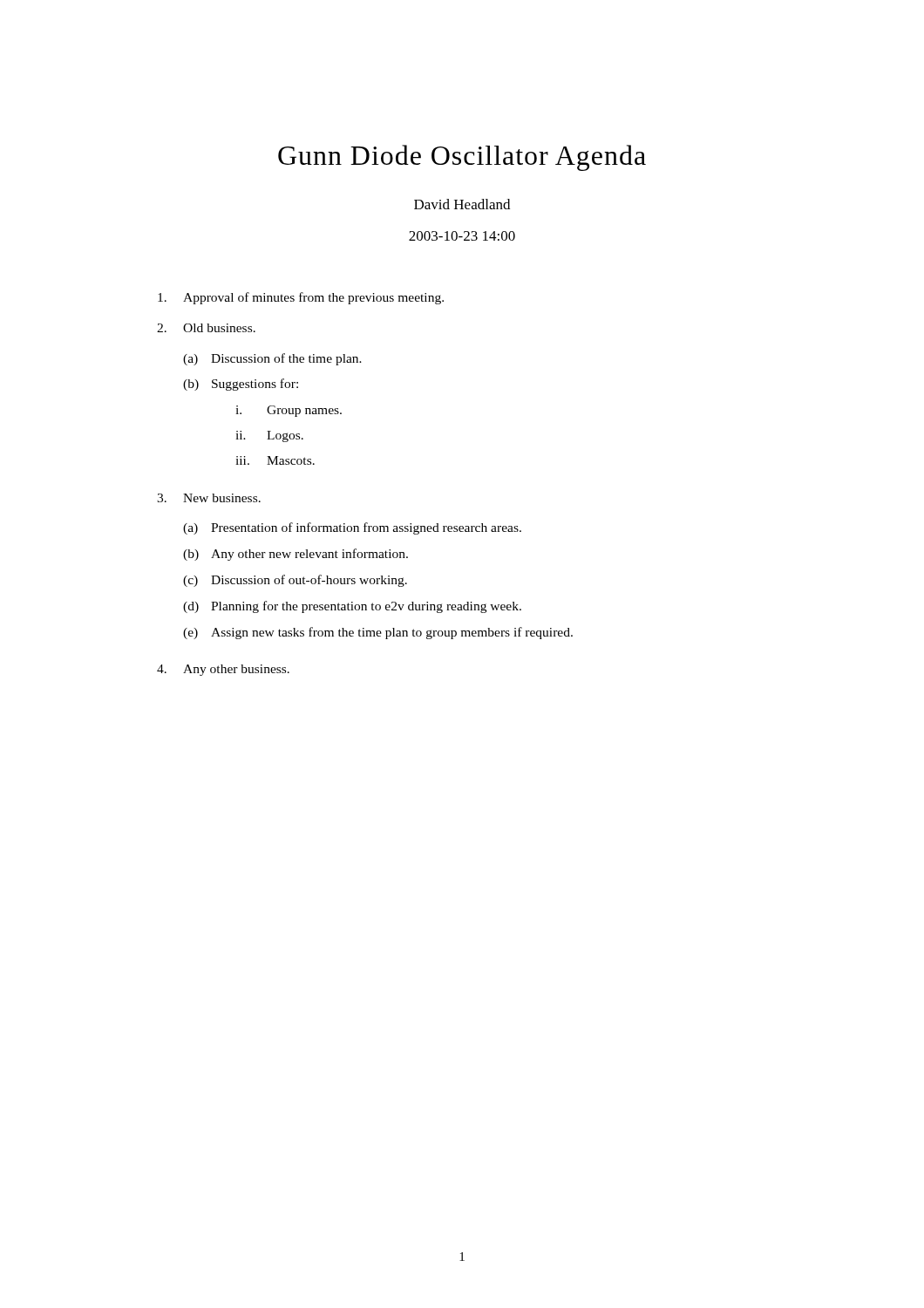Select the text that says "2003-10-23 14:00"
This screenshot has width=924, height=1308.
tap(462, 236)
